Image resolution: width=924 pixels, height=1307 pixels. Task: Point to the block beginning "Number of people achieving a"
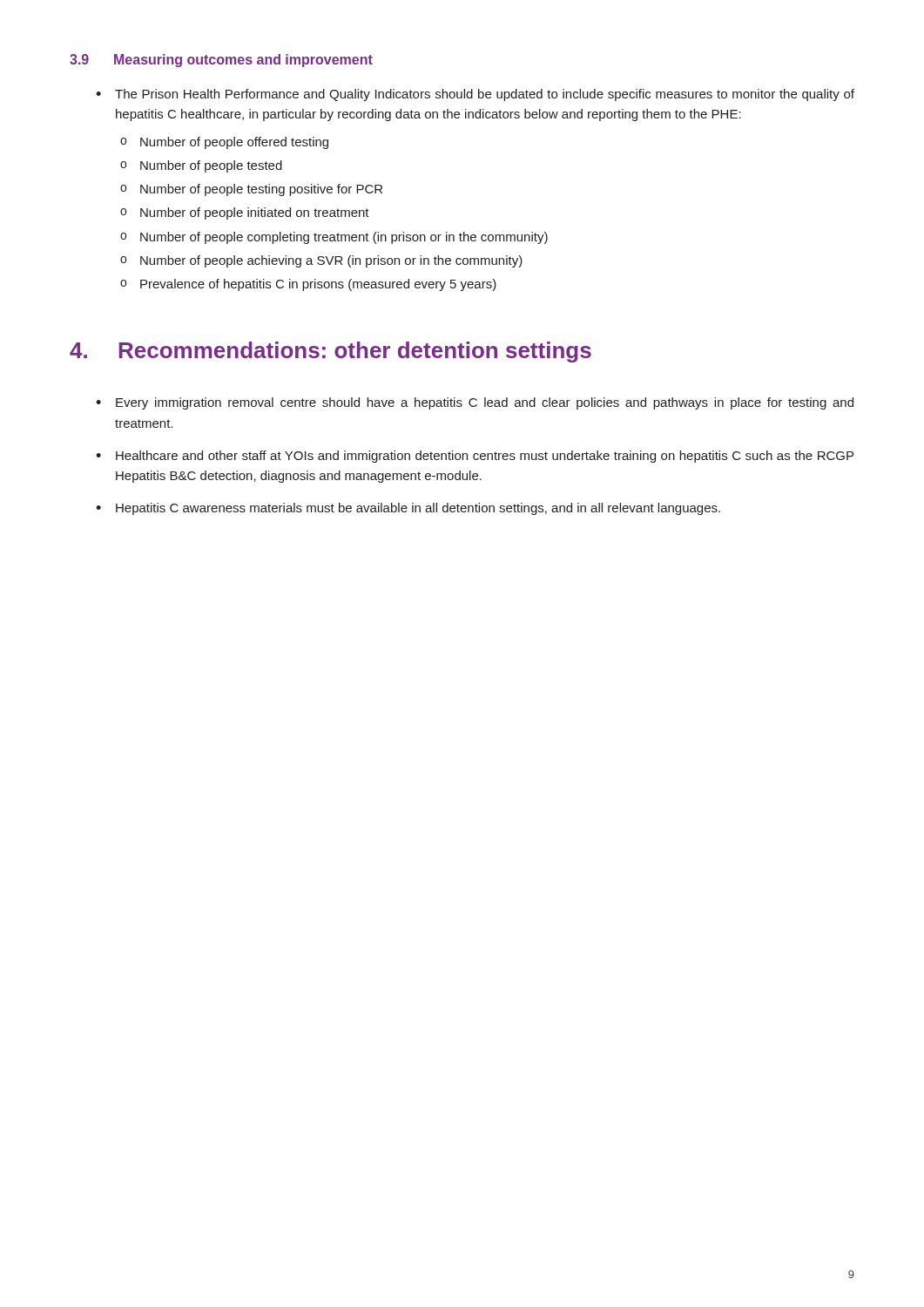click(331, 260)
